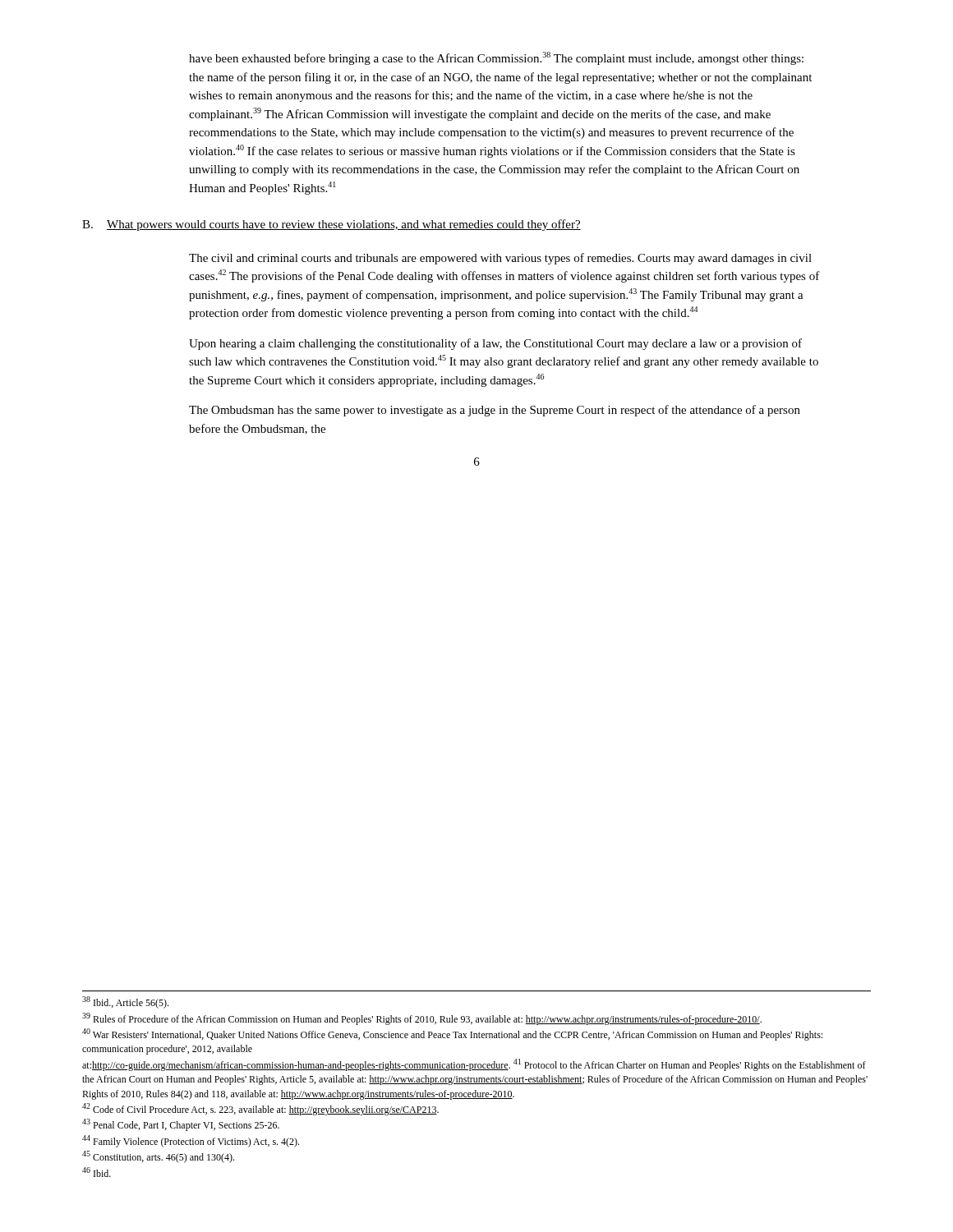Click on the section header with the text "B. What powers would courts"

[331, 224]
